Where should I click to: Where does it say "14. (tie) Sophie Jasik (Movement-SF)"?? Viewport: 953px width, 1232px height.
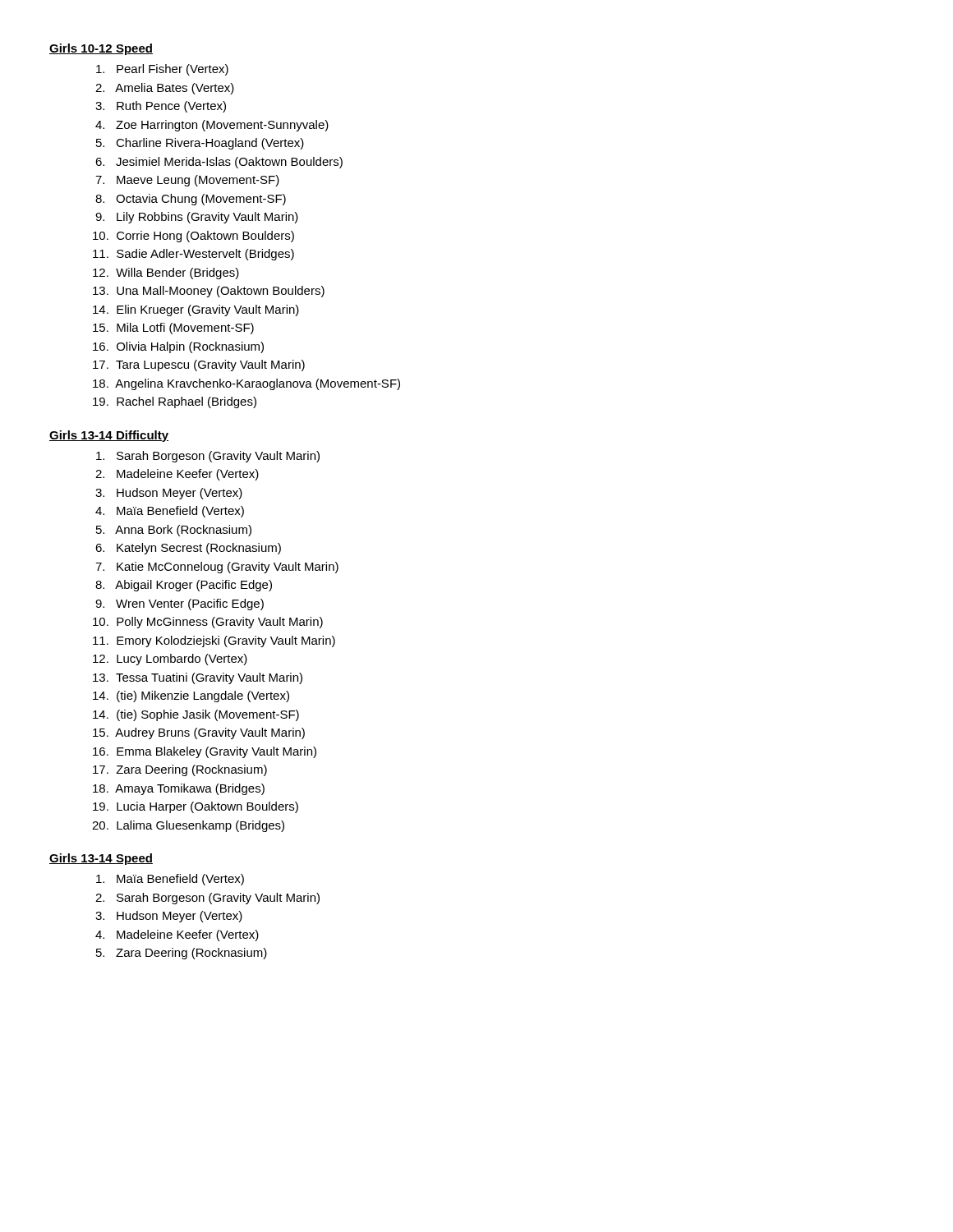click(x=196, y=714)
